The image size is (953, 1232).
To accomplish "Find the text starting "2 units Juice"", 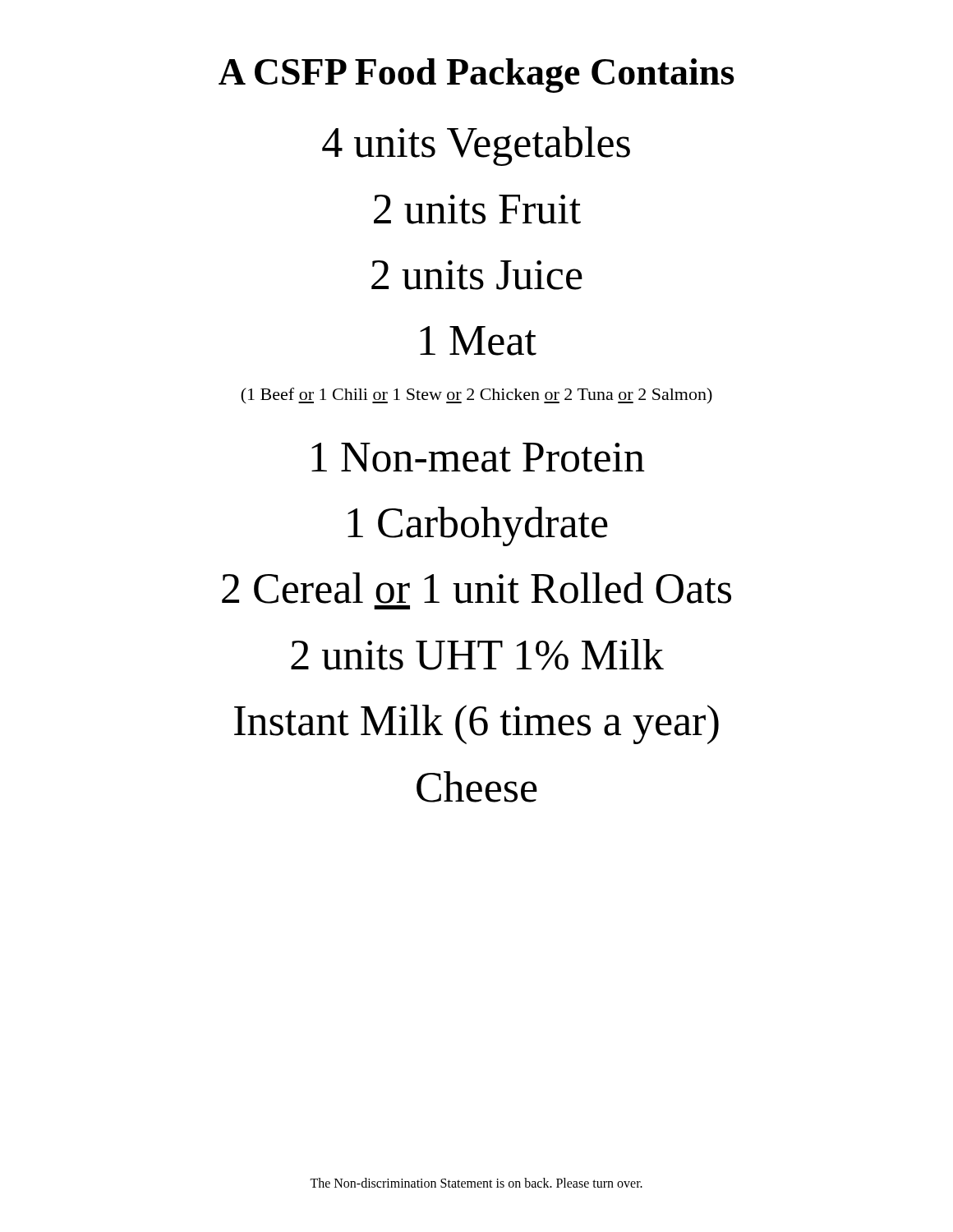I will click(476, 275).
